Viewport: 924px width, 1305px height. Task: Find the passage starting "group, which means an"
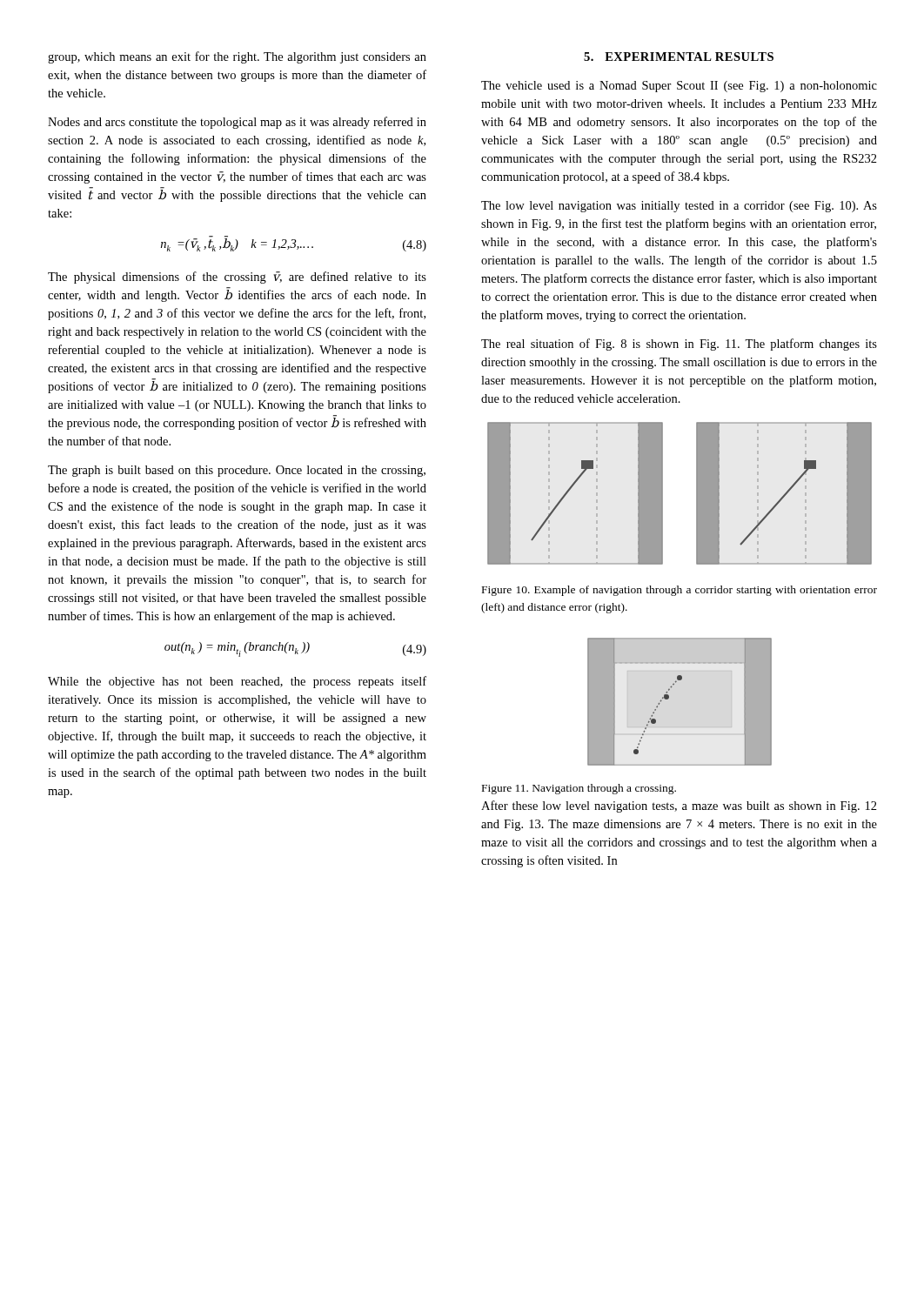[237, 135]
